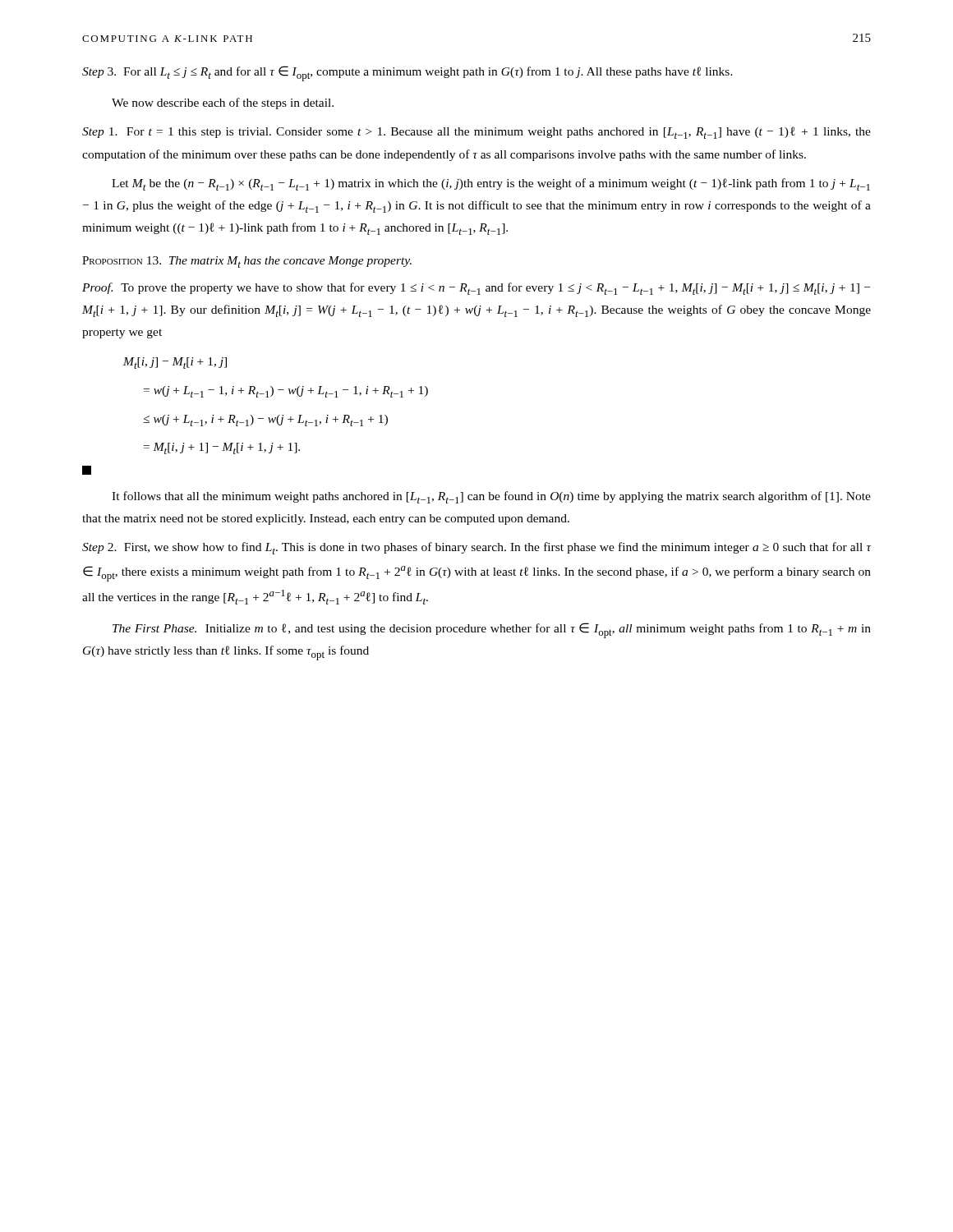
Task: Locate the element starting "Let Mt be the (n − Rt−1)"
Action: tap(476, 207)
